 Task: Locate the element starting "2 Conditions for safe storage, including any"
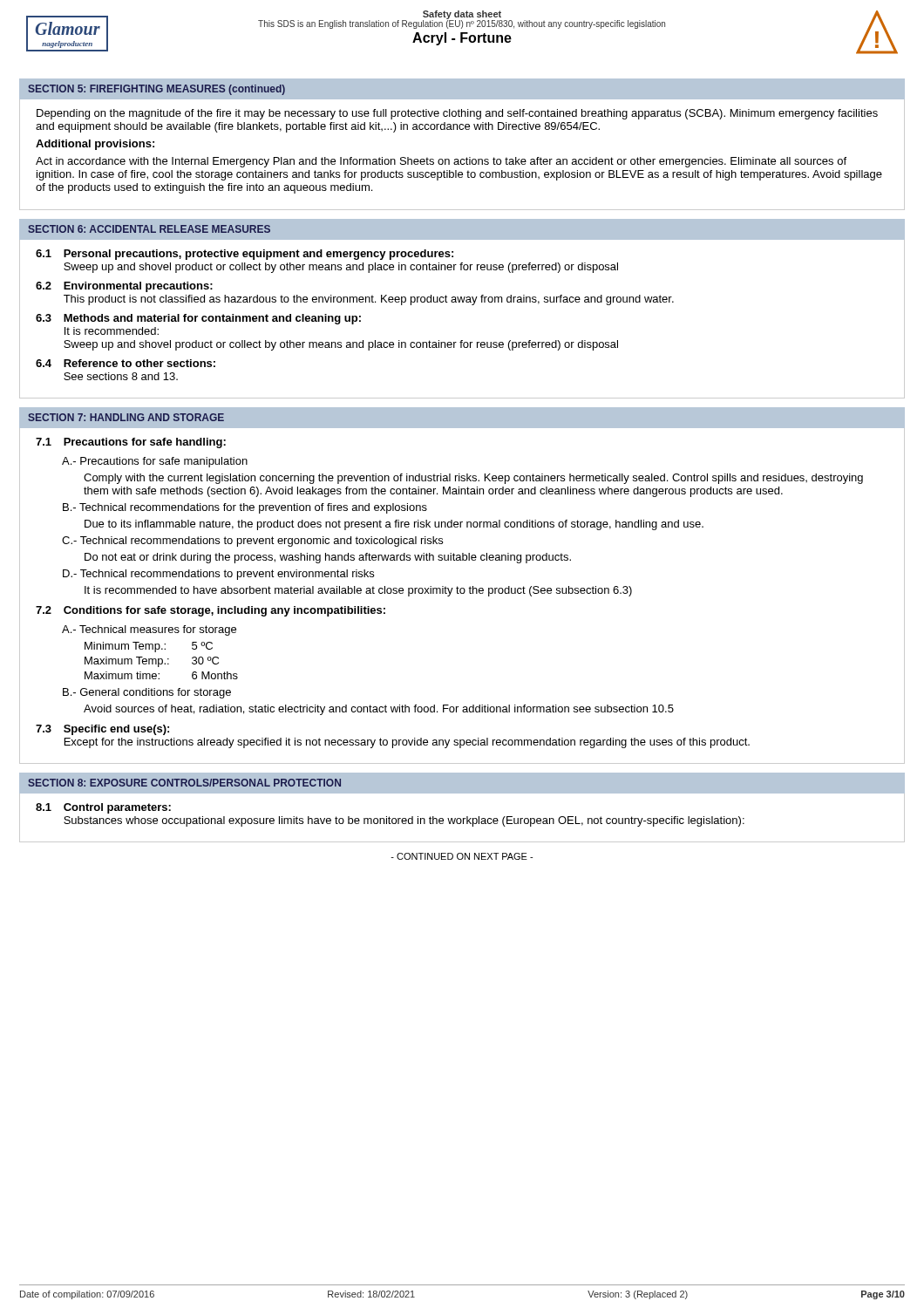211,611
